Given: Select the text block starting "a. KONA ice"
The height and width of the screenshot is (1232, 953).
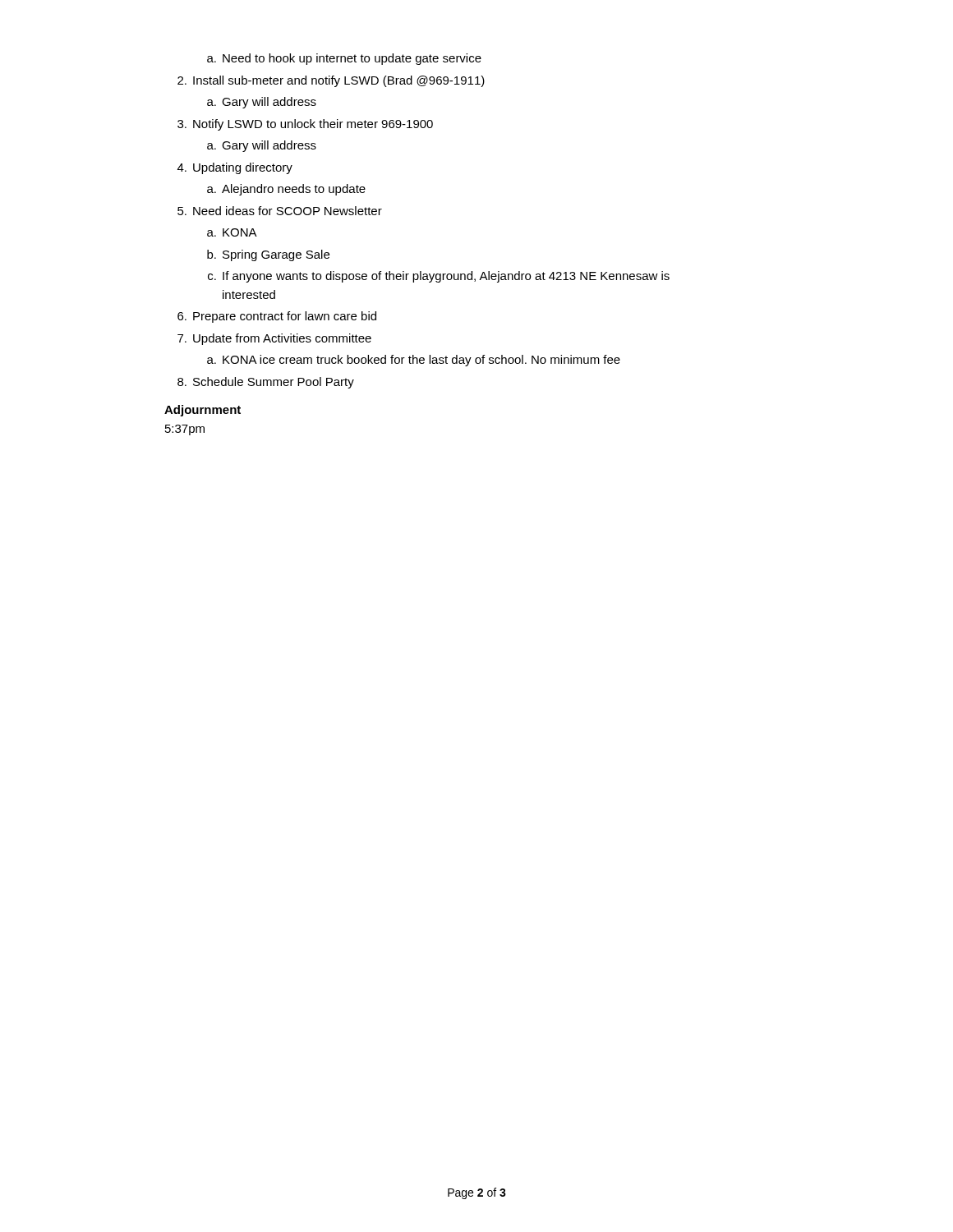Looking at the screenshot, I should point(504,360).
